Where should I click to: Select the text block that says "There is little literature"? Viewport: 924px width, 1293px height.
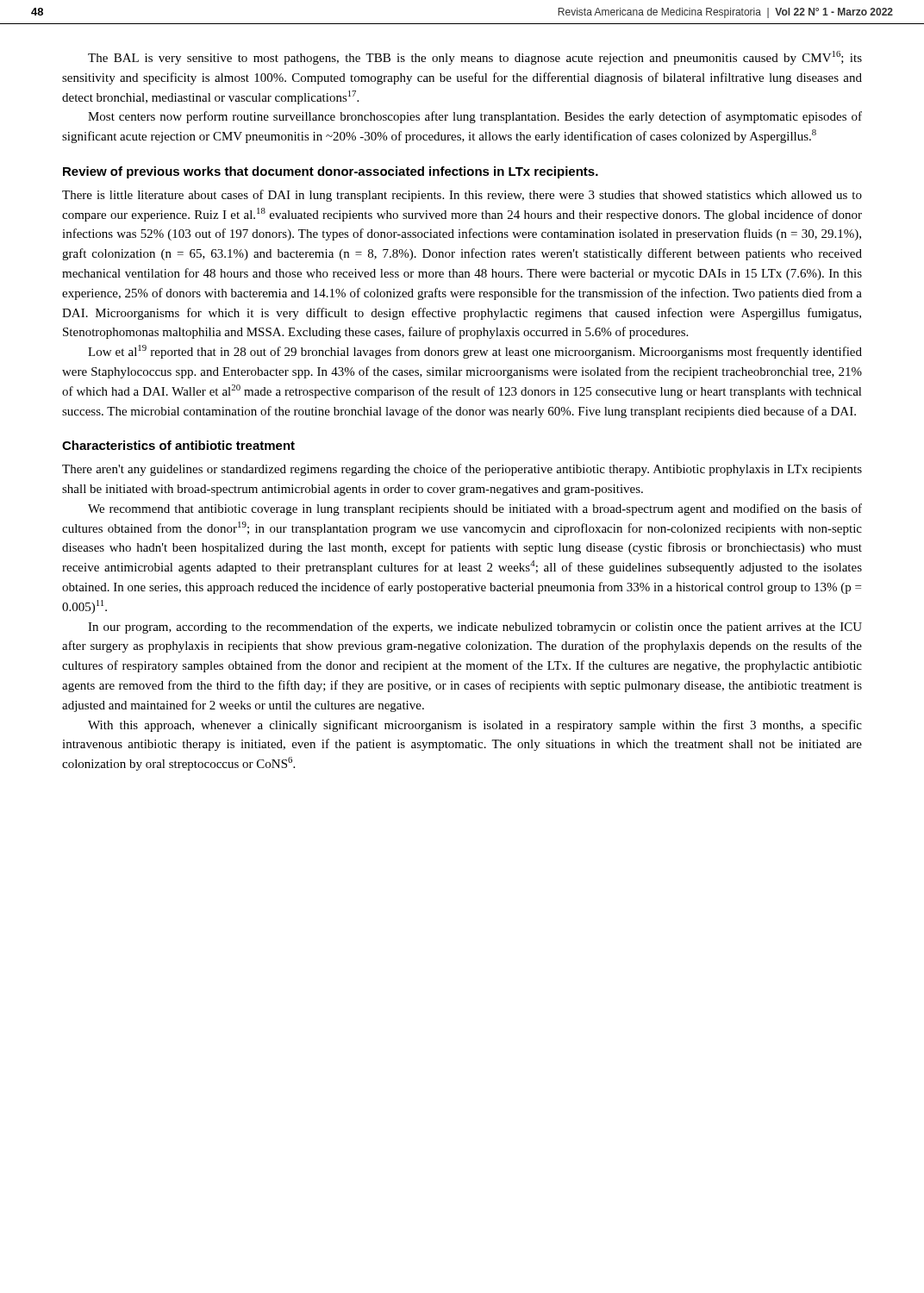[x=462, y=264]
